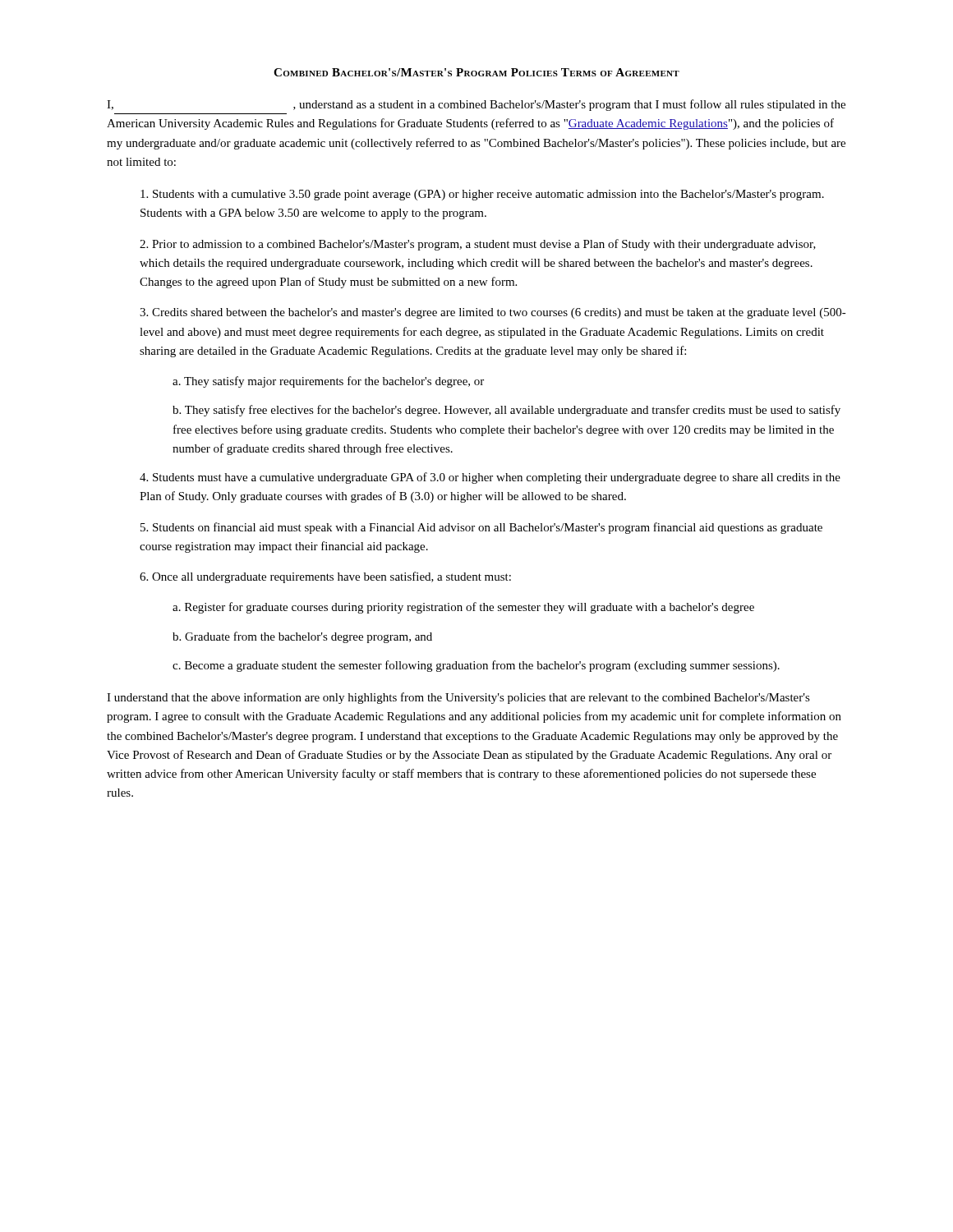Select the element starting "I, , understand as a student"
The height and width of the screenshot is (1232, 953).
476,131
